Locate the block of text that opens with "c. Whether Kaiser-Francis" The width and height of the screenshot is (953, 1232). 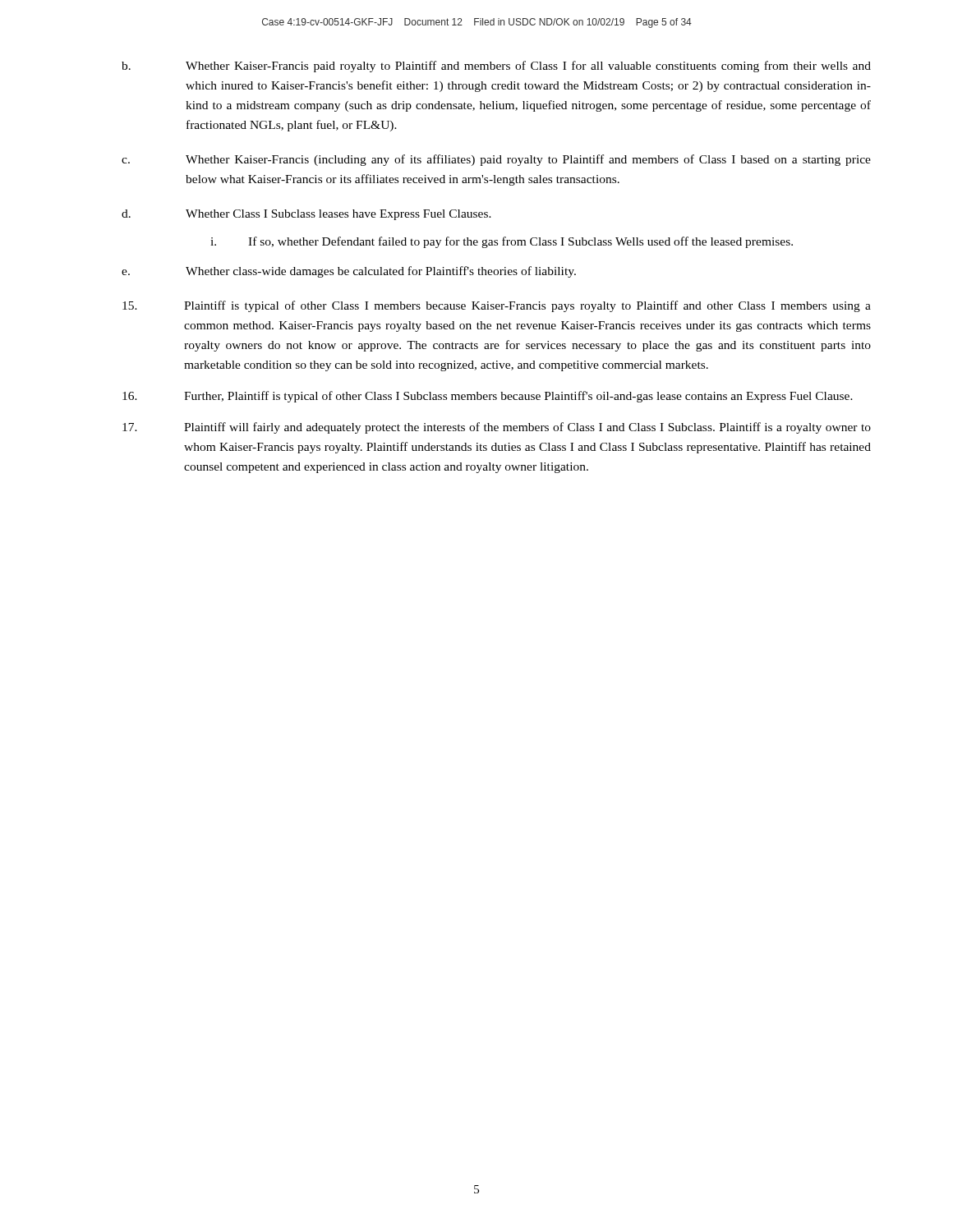[496, 169]
